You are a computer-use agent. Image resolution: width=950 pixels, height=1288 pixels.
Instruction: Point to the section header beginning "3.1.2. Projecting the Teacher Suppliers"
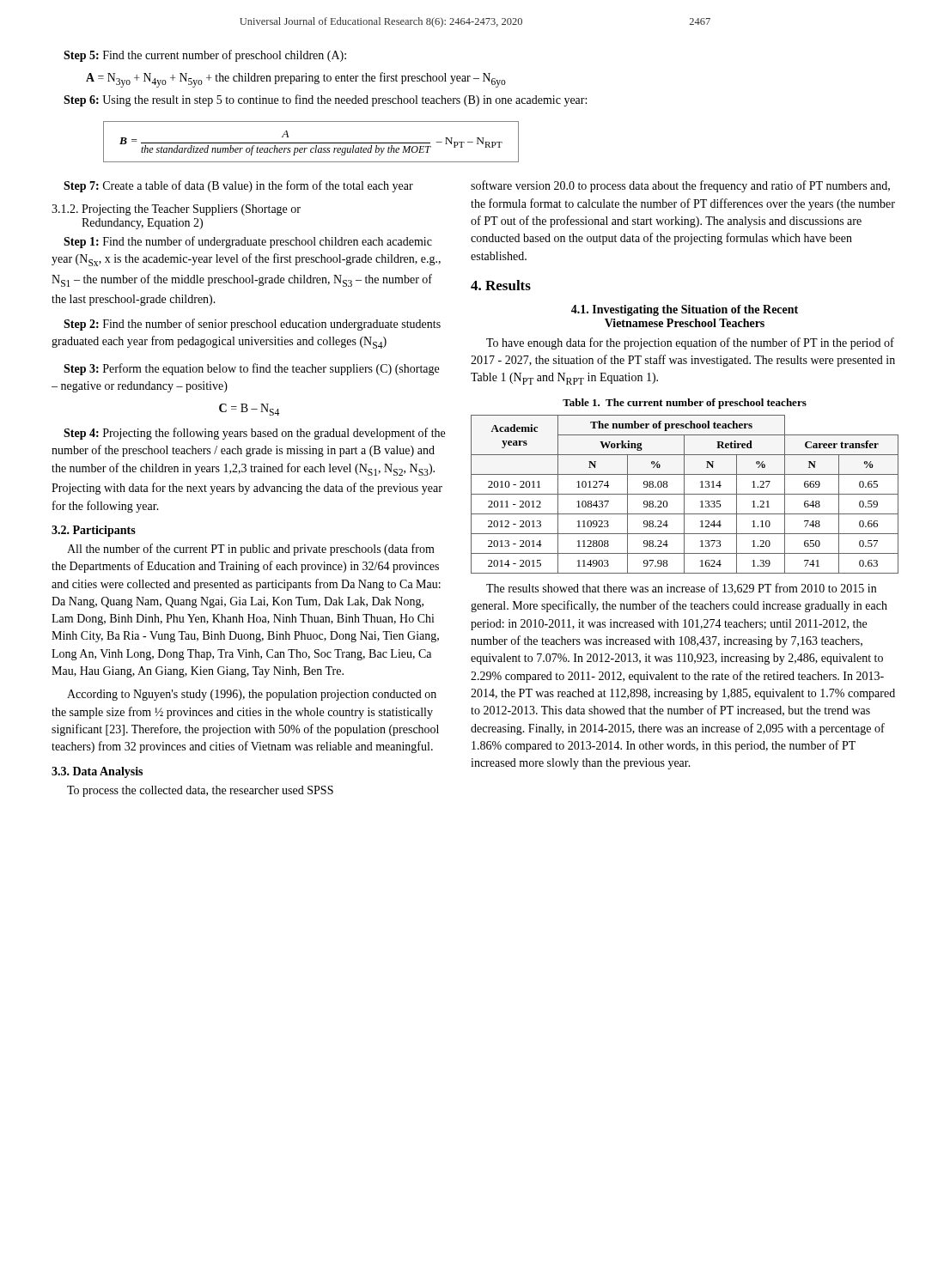(x=176, y=216)
